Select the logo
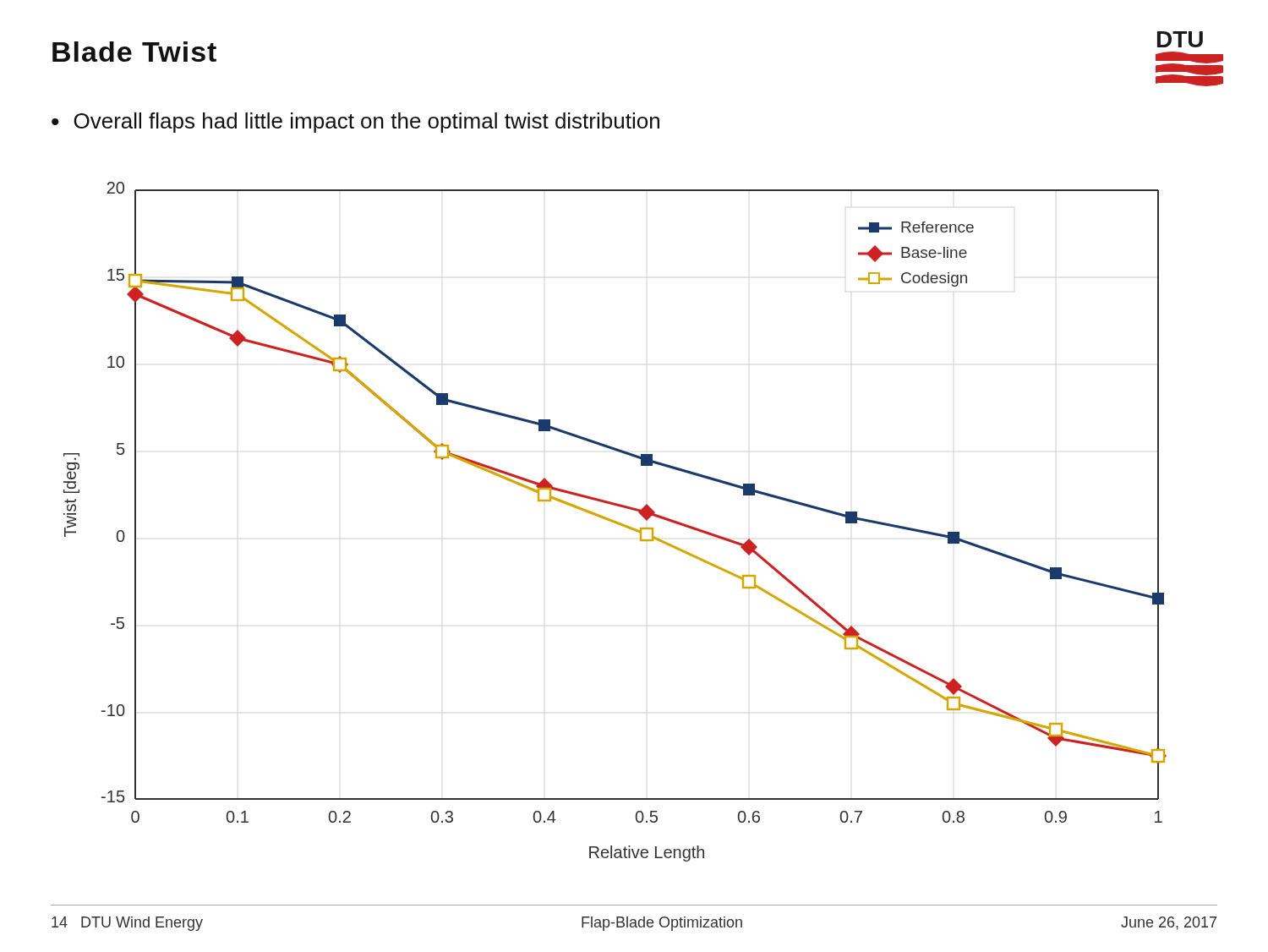Viewport: 1268px width, 952px height. coord(1189,55)
